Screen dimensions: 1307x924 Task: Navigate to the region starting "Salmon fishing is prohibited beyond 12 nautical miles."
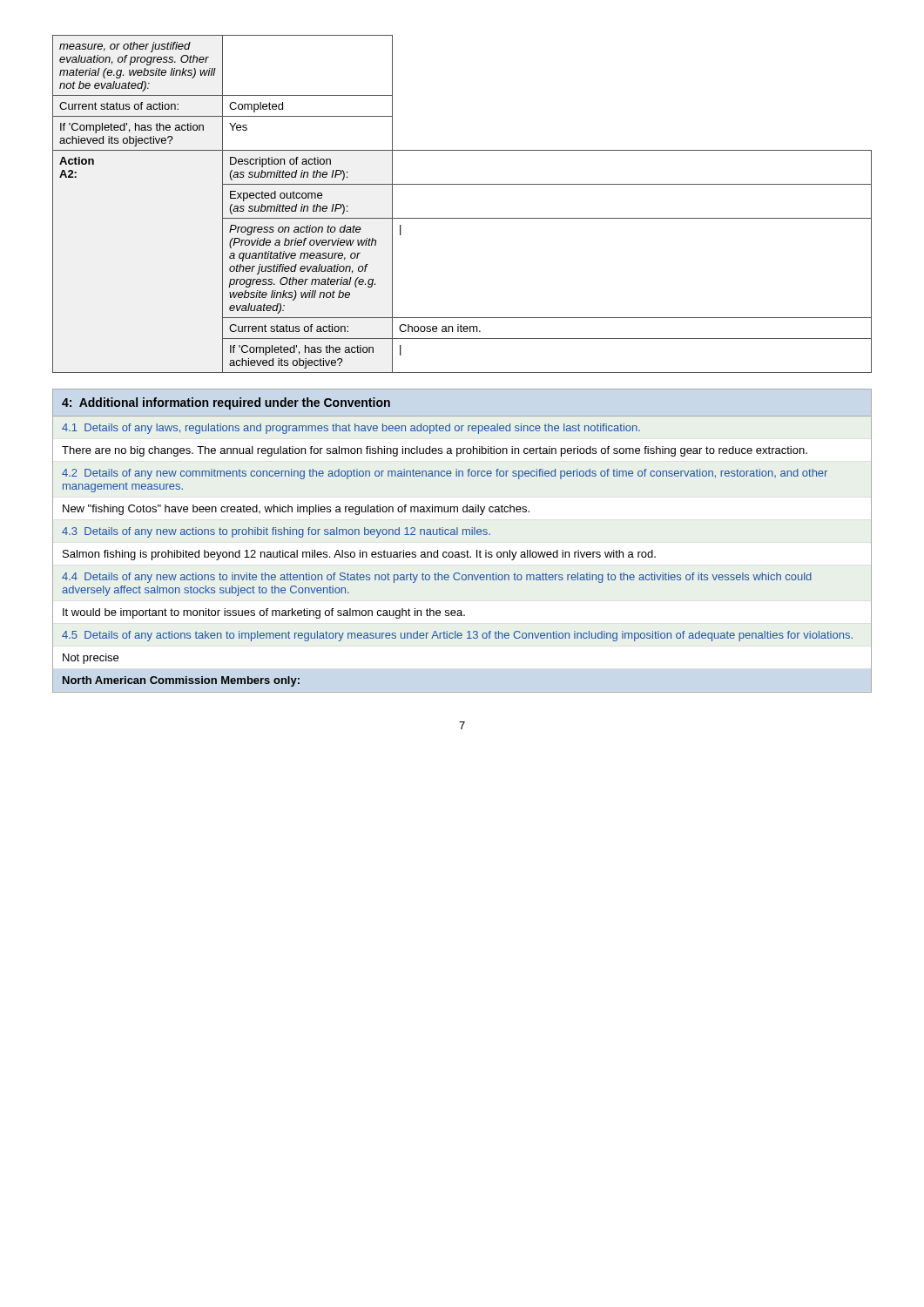click(359, 554)
